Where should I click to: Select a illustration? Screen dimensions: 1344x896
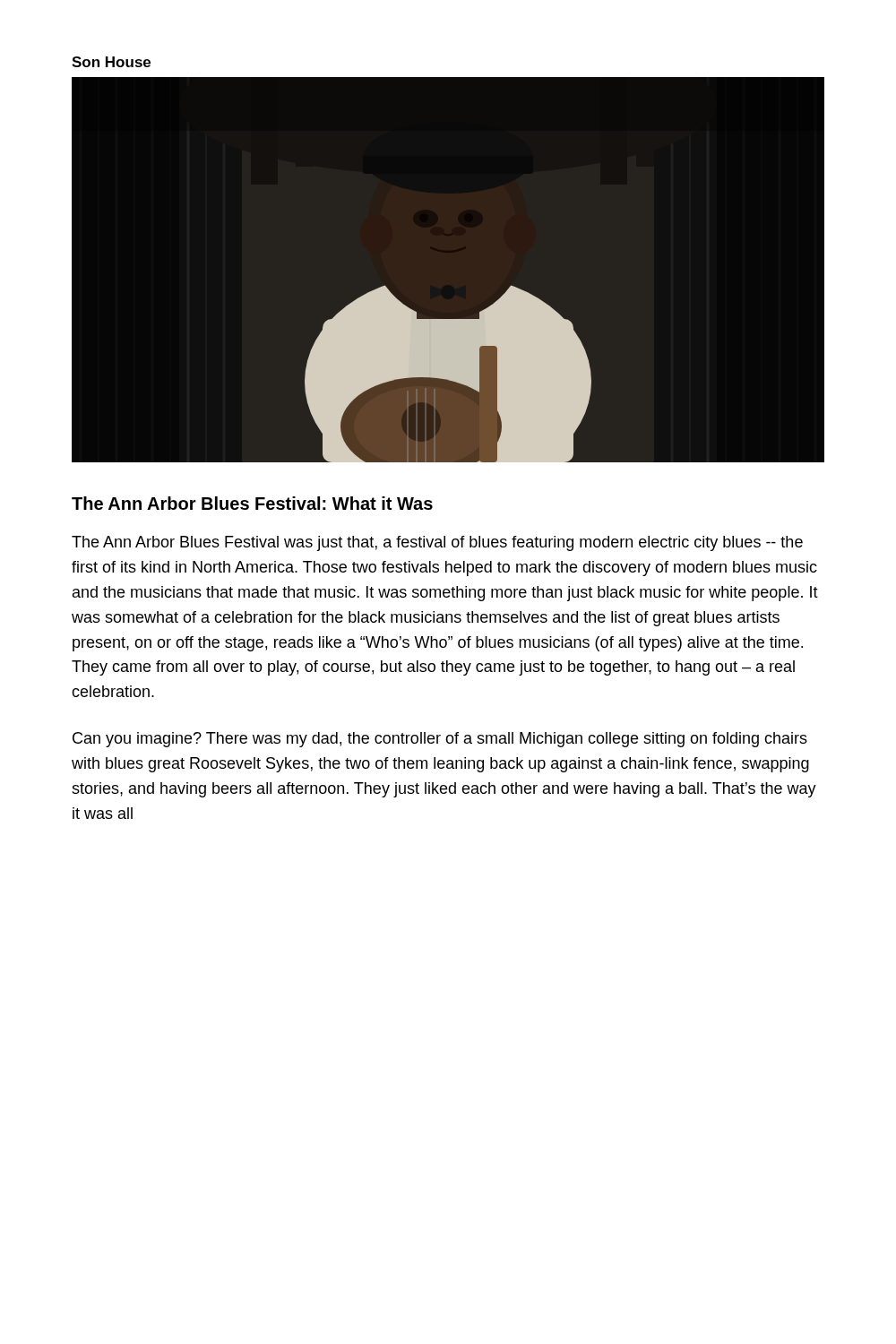448,272
